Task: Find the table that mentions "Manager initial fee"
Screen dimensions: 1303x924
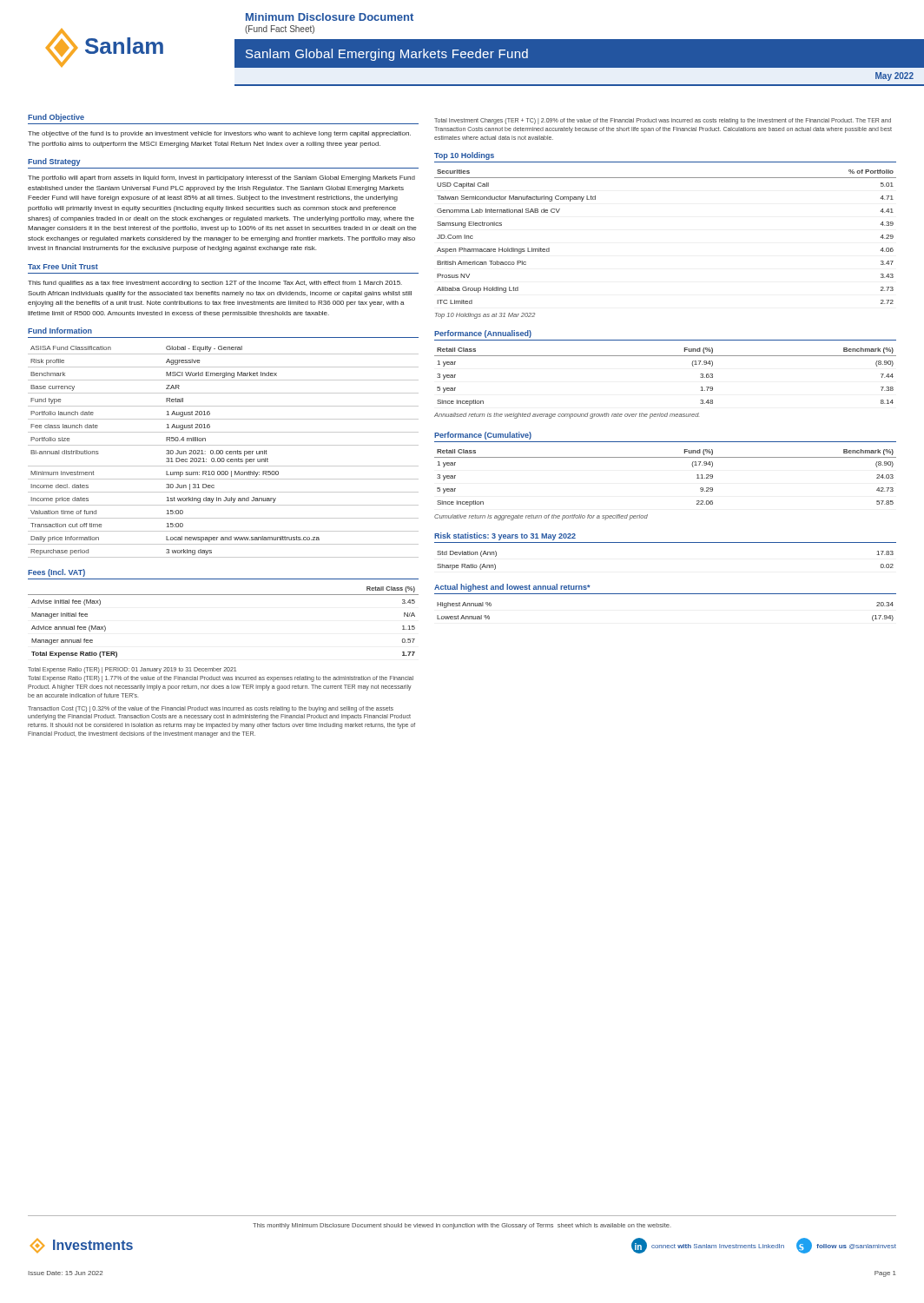Action: pyautogui.click(x=223, y=622)
